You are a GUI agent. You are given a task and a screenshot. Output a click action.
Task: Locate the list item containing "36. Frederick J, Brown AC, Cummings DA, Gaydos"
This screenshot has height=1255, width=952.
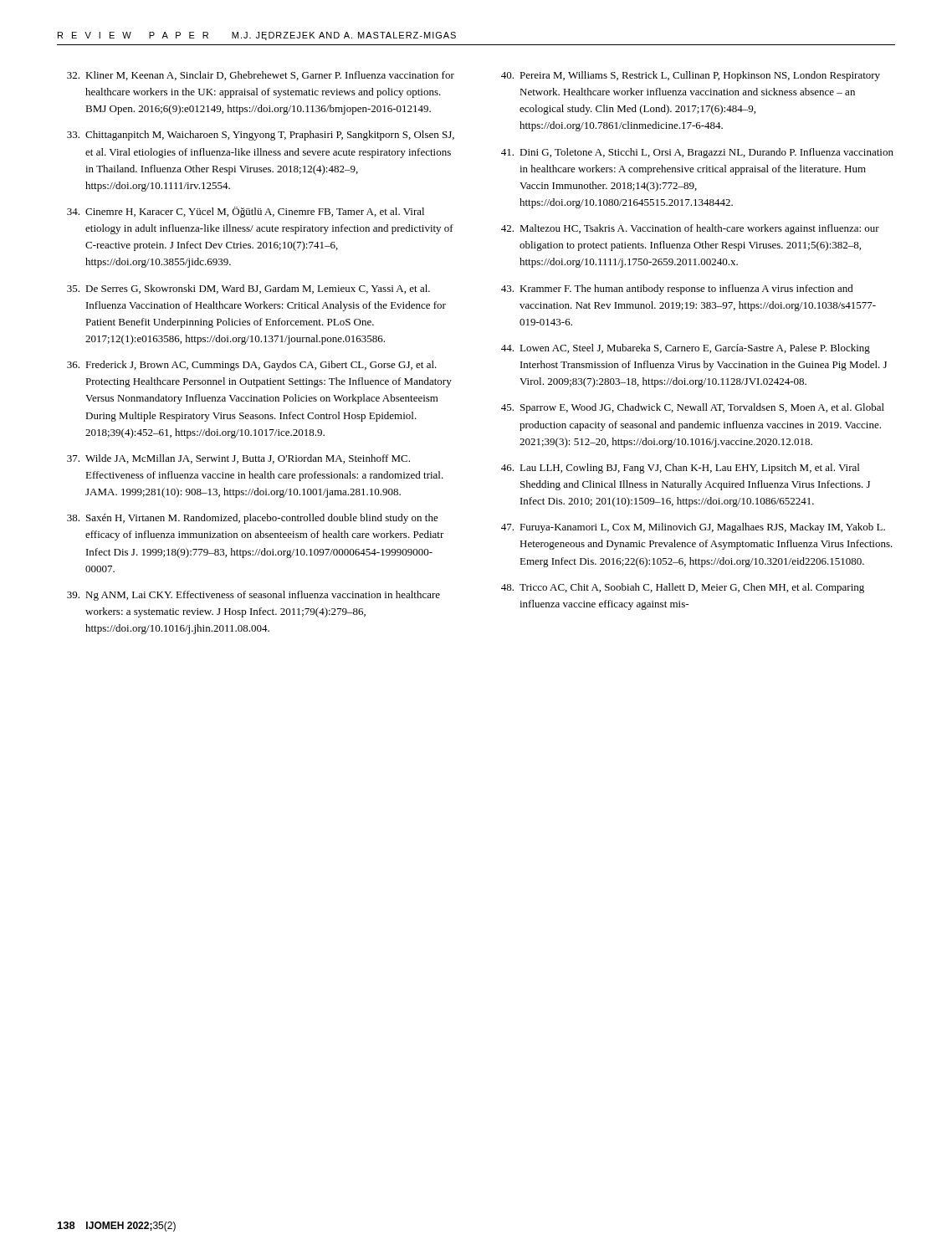pyautogui.click(x=259, y=399)
